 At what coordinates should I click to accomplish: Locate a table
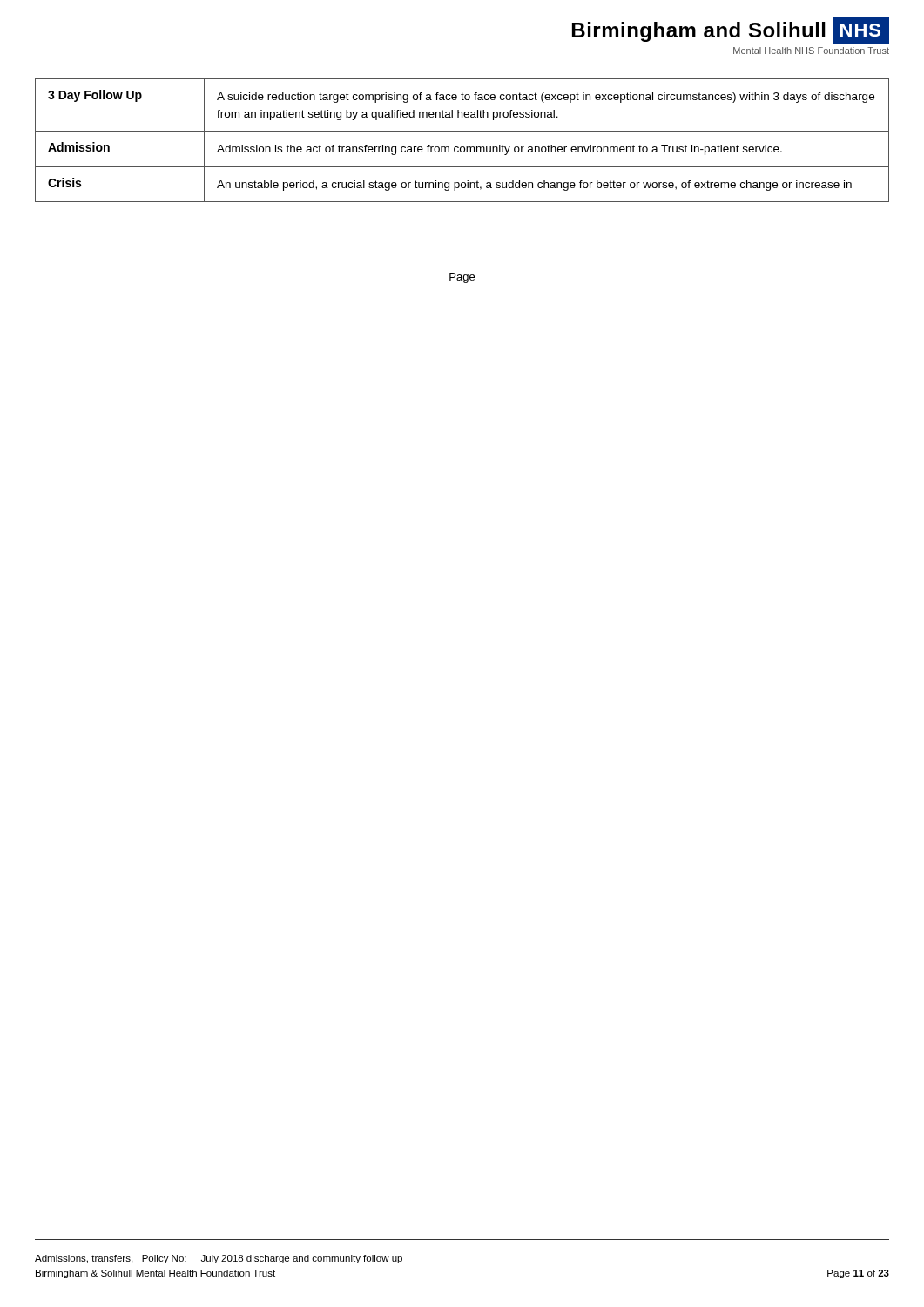pyautogui.click(x=462, y=140)
